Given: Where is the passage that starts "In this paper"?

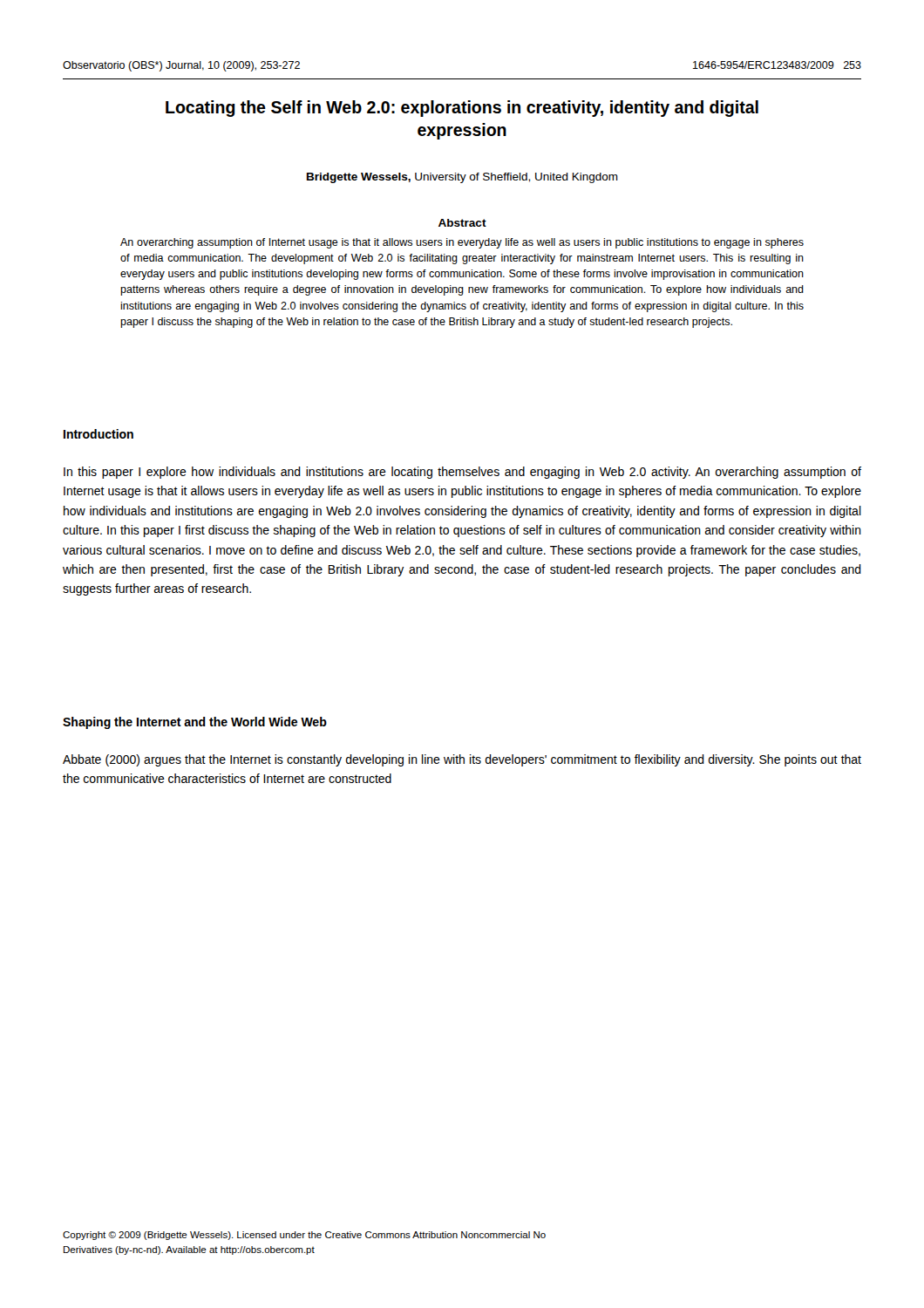Looking at the screenshot, I should [x=462, y=530].
